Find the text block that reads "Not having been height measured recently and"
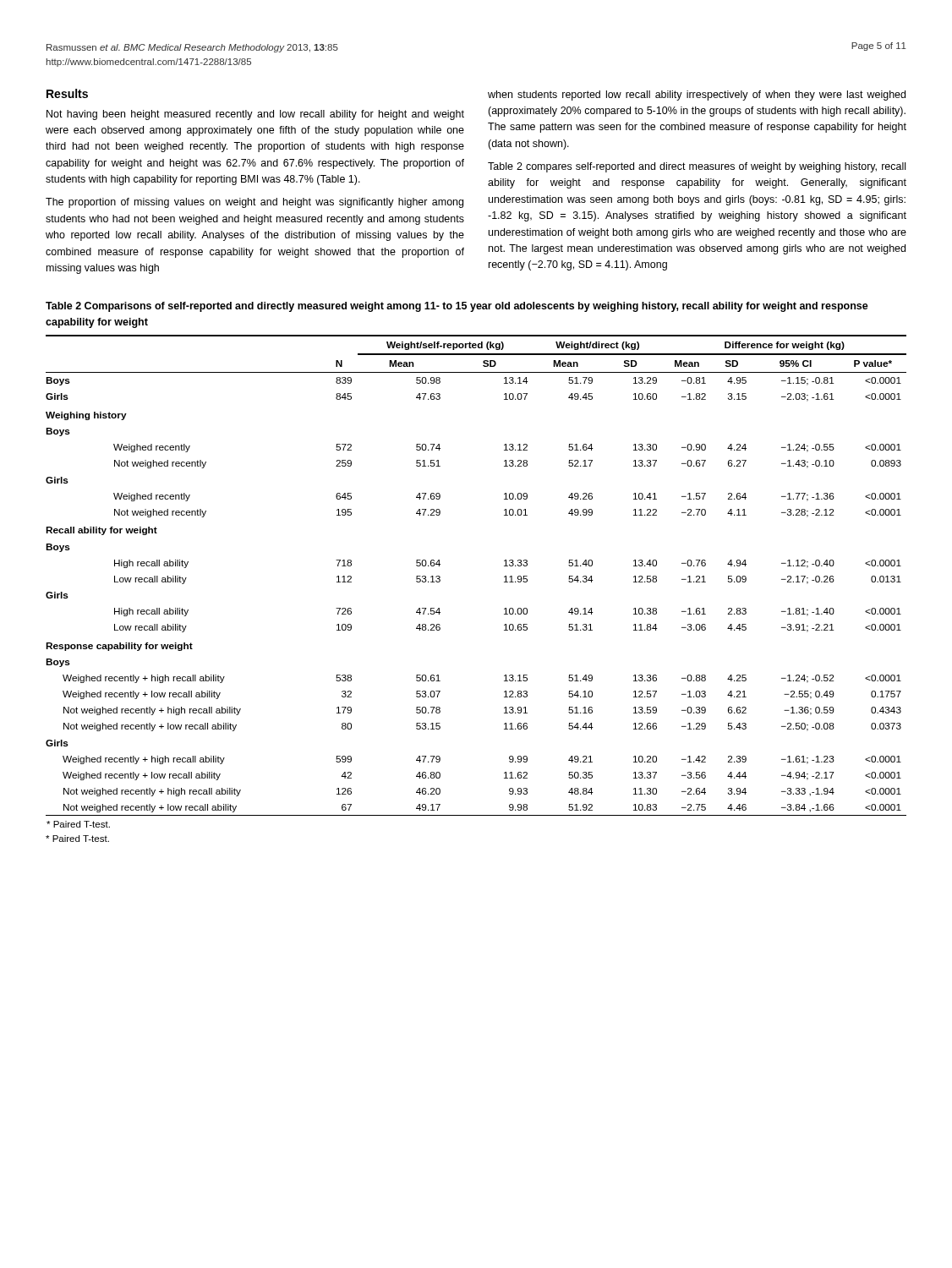This screenshot has width=952, height=1268. pos(255,146)
